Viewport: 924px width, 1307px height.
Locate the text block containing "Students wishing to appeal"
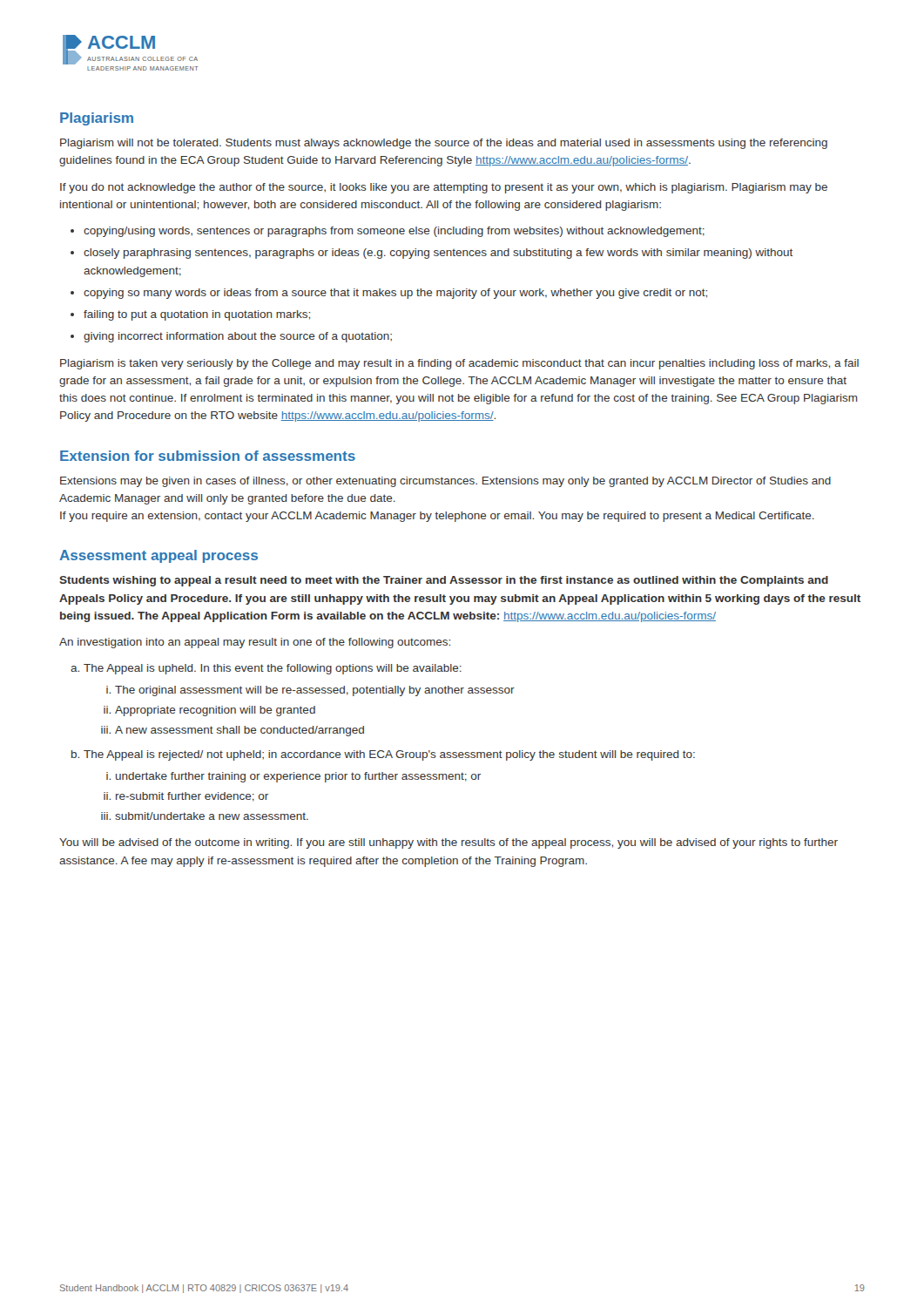[462, 598]
